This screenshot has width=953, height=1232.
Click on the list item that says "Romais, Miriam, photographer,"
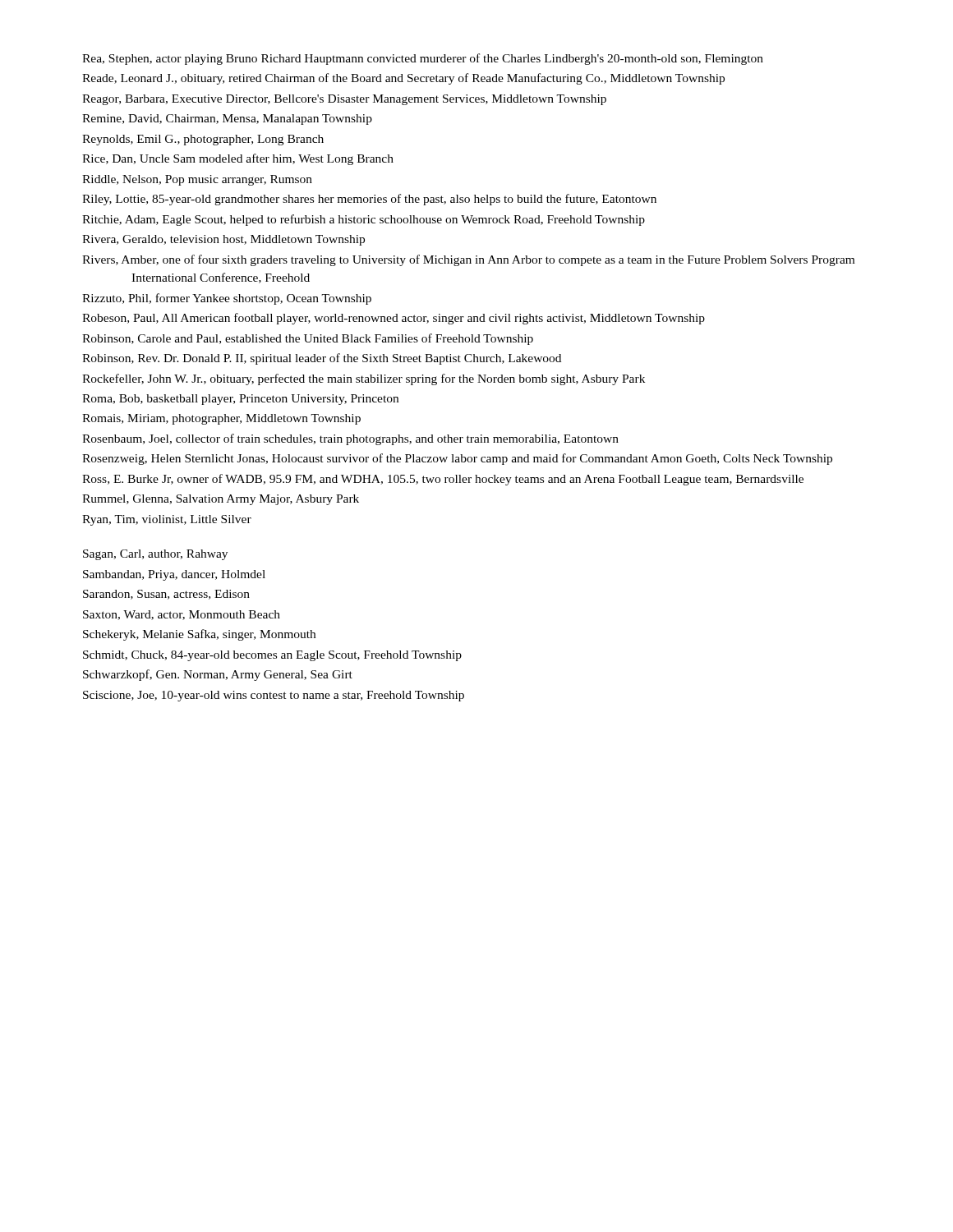click(x=222, y=418)
